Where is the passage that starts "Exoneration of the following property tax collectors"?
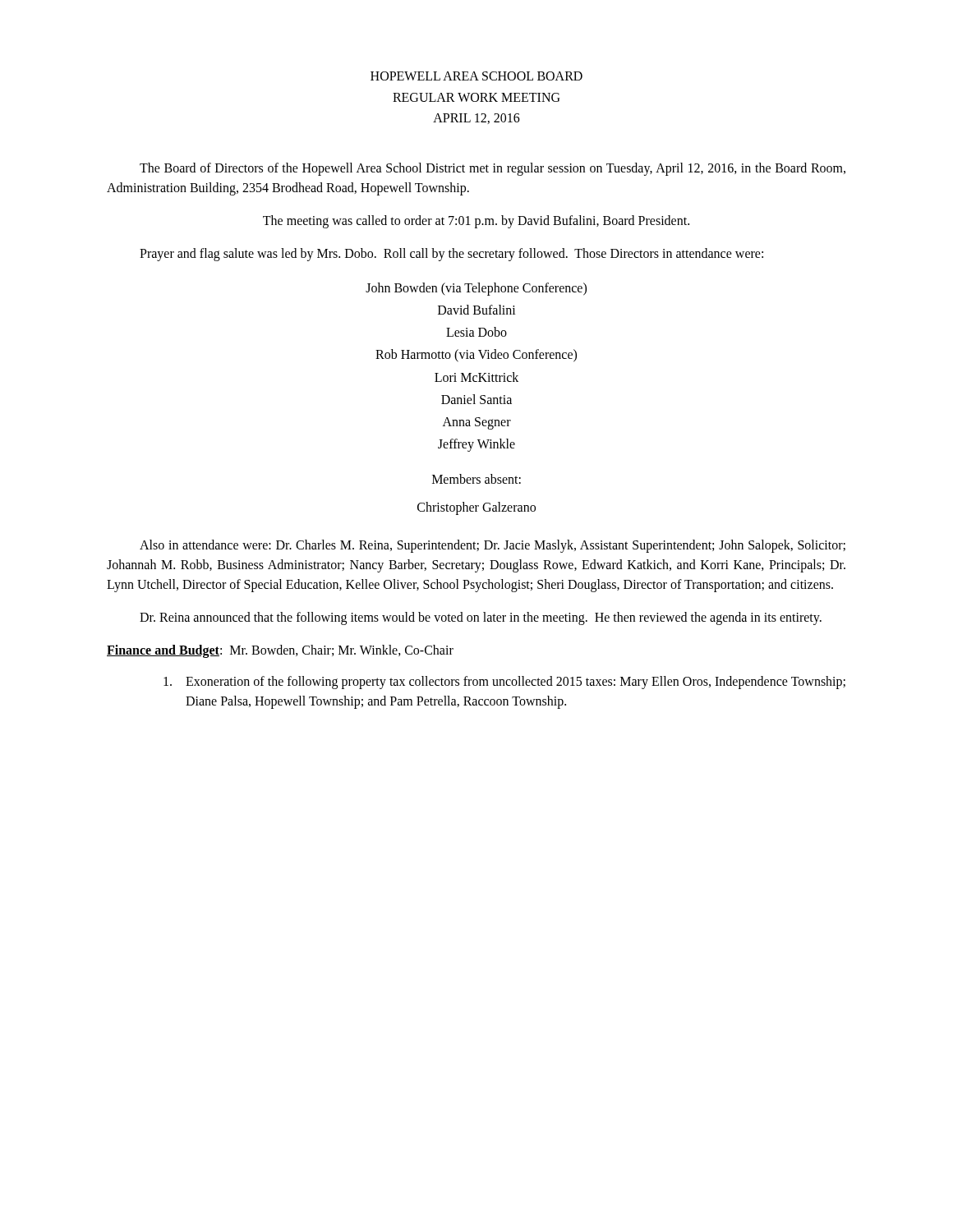The height and width of the screenshot is (1232, 953). [493, 692]
